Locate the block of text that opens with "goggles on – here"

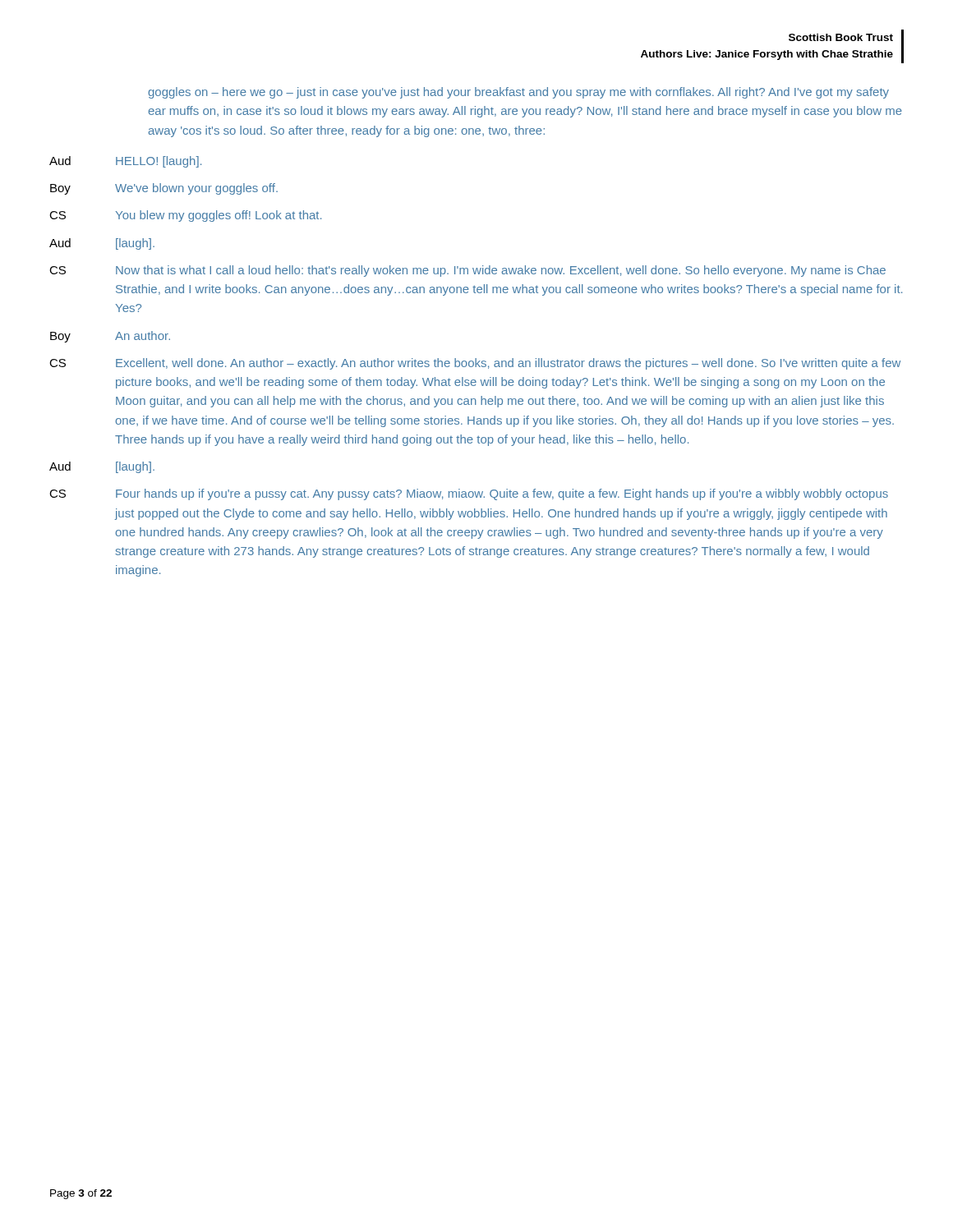525,111
